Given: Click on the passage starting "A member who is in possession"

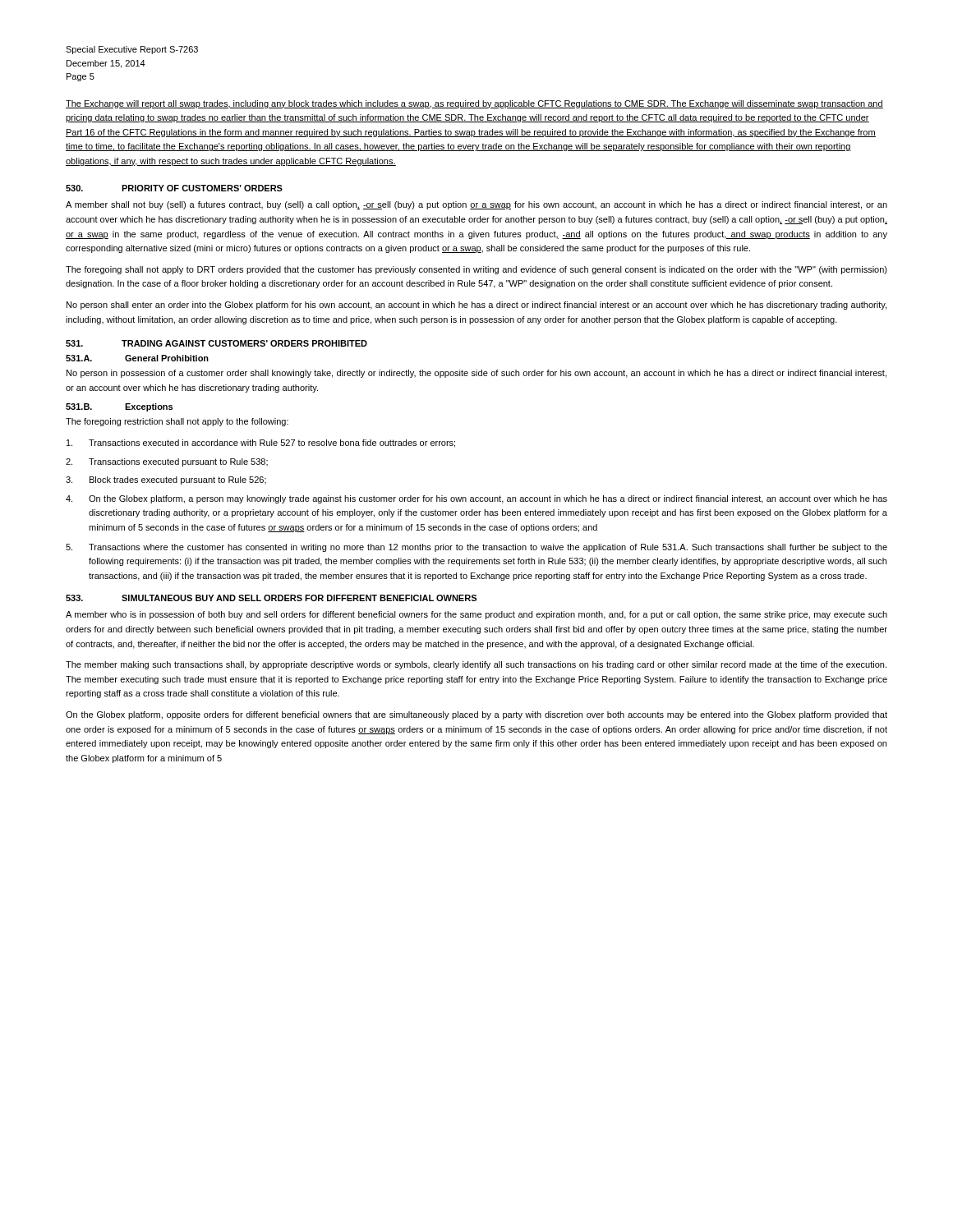Looking at the screenshot, I should (x=476, y=629).
